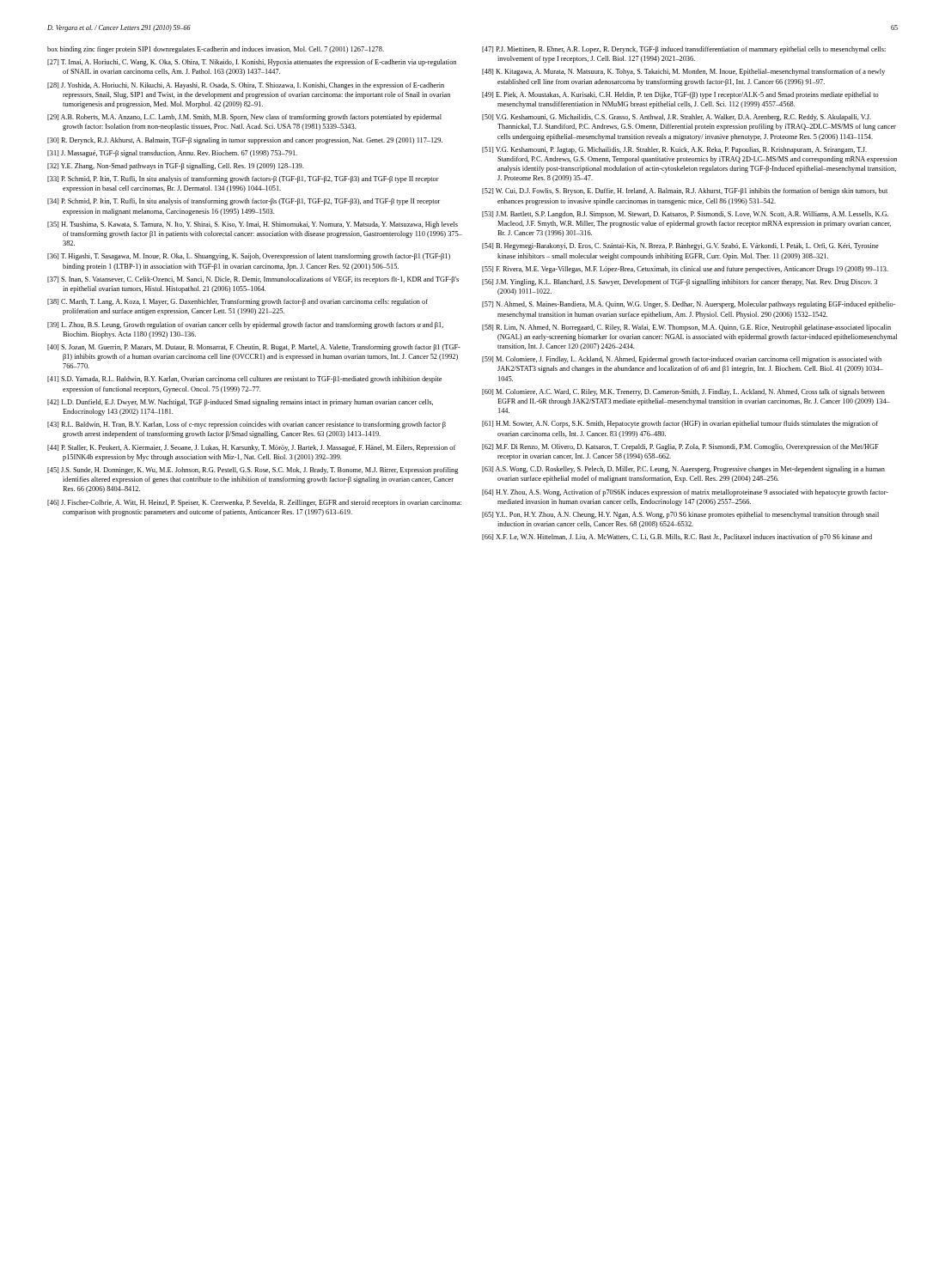The width and height of the screenshot is (945, 1288).
Task: Select the text starting "[59] M. Colomiere,"
Action: (x=682, y=369)
